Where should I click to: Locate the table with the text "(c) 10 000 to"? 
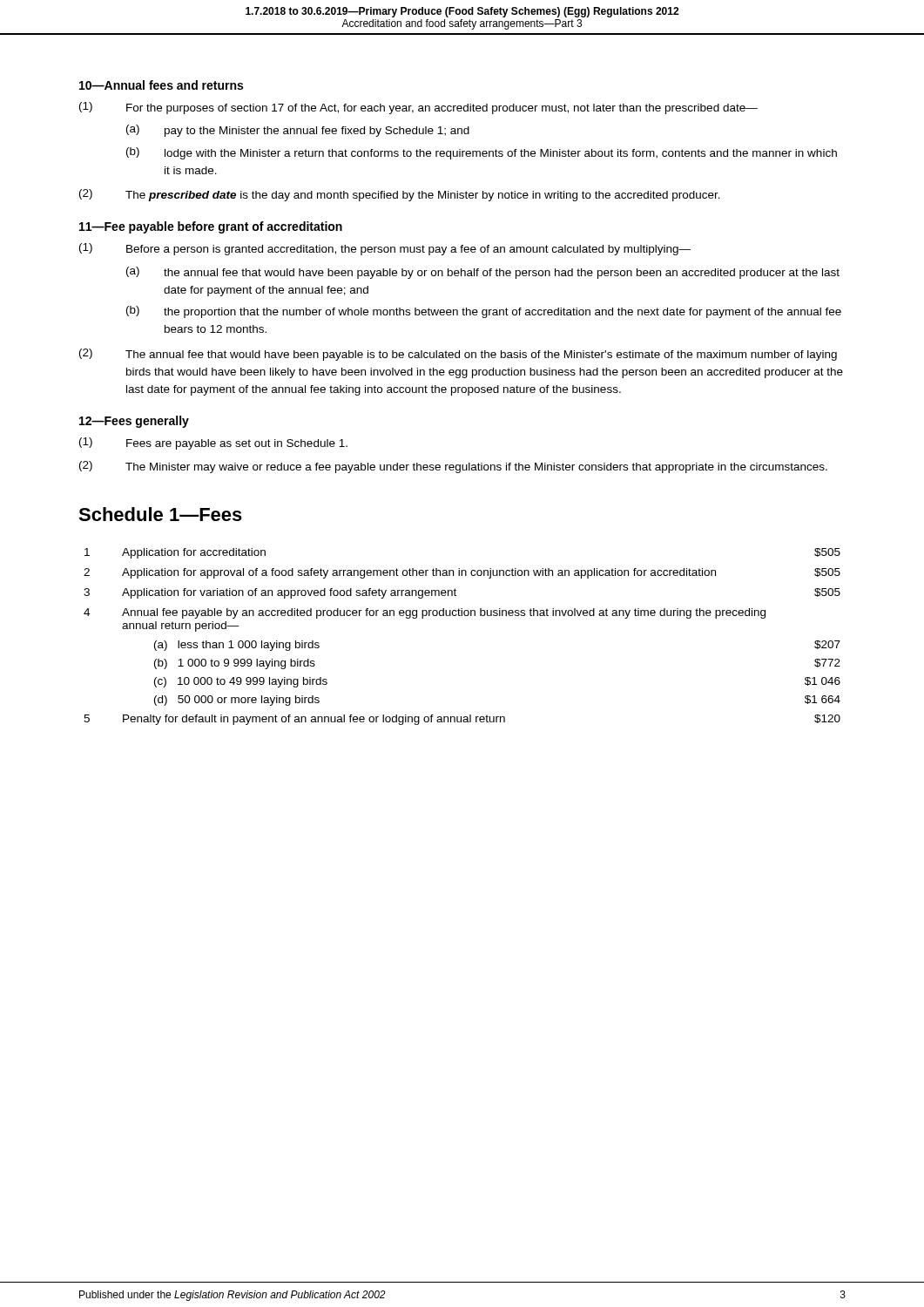462,635
